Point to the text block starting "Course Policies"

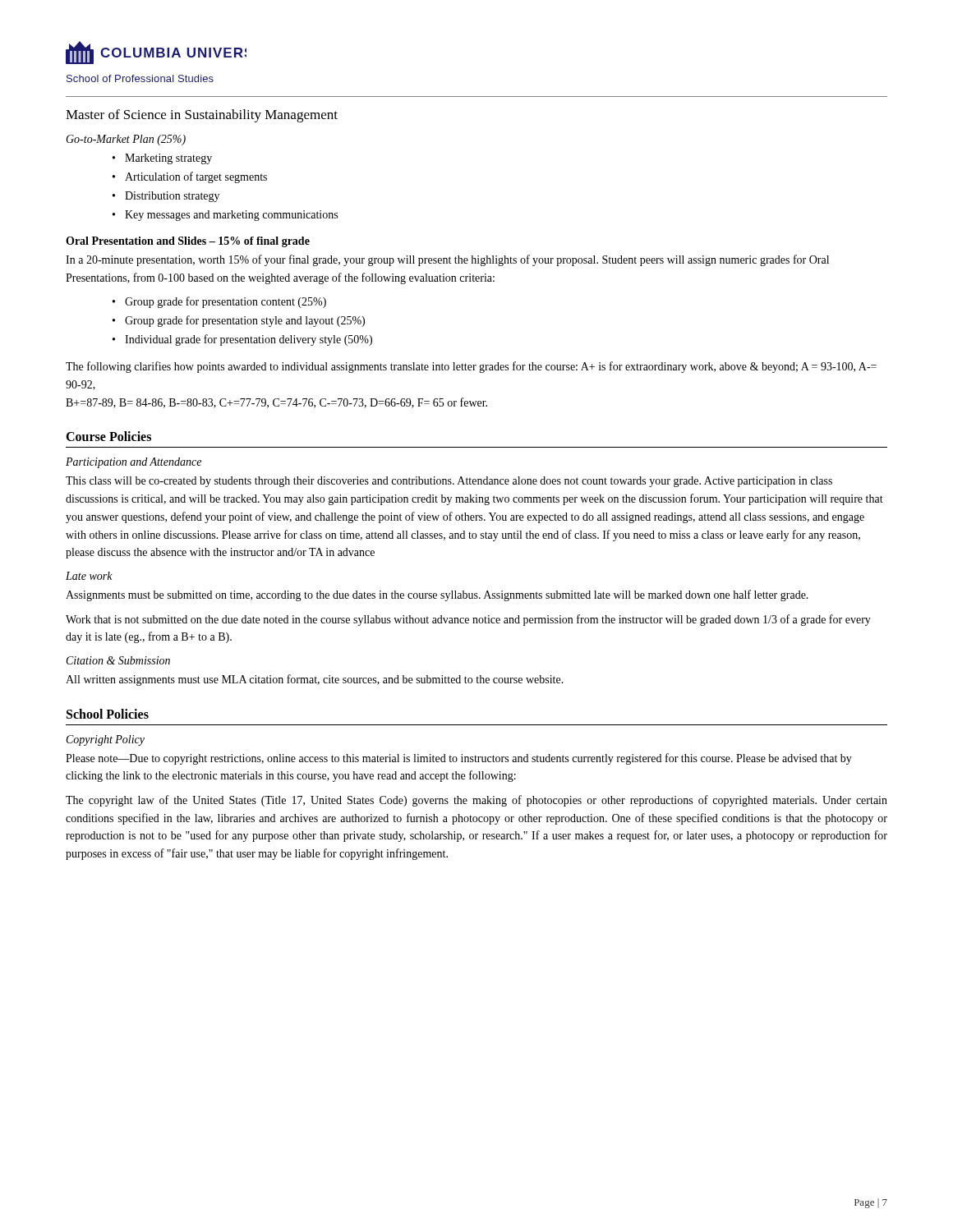pyautogui.click(x=109, y=437)
